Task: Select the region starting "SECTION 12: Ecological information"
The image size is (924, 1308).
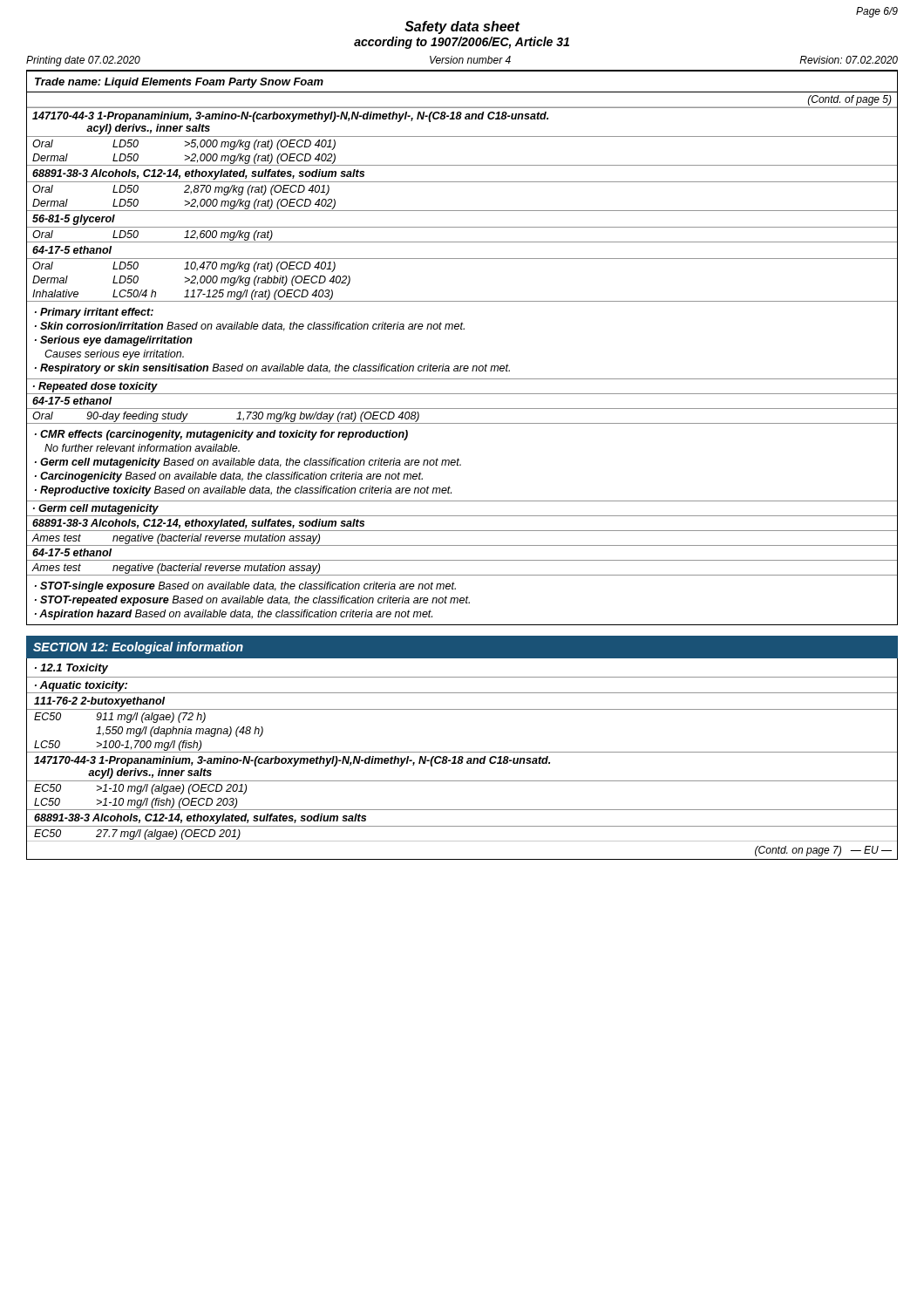Action: click(138, 647)
